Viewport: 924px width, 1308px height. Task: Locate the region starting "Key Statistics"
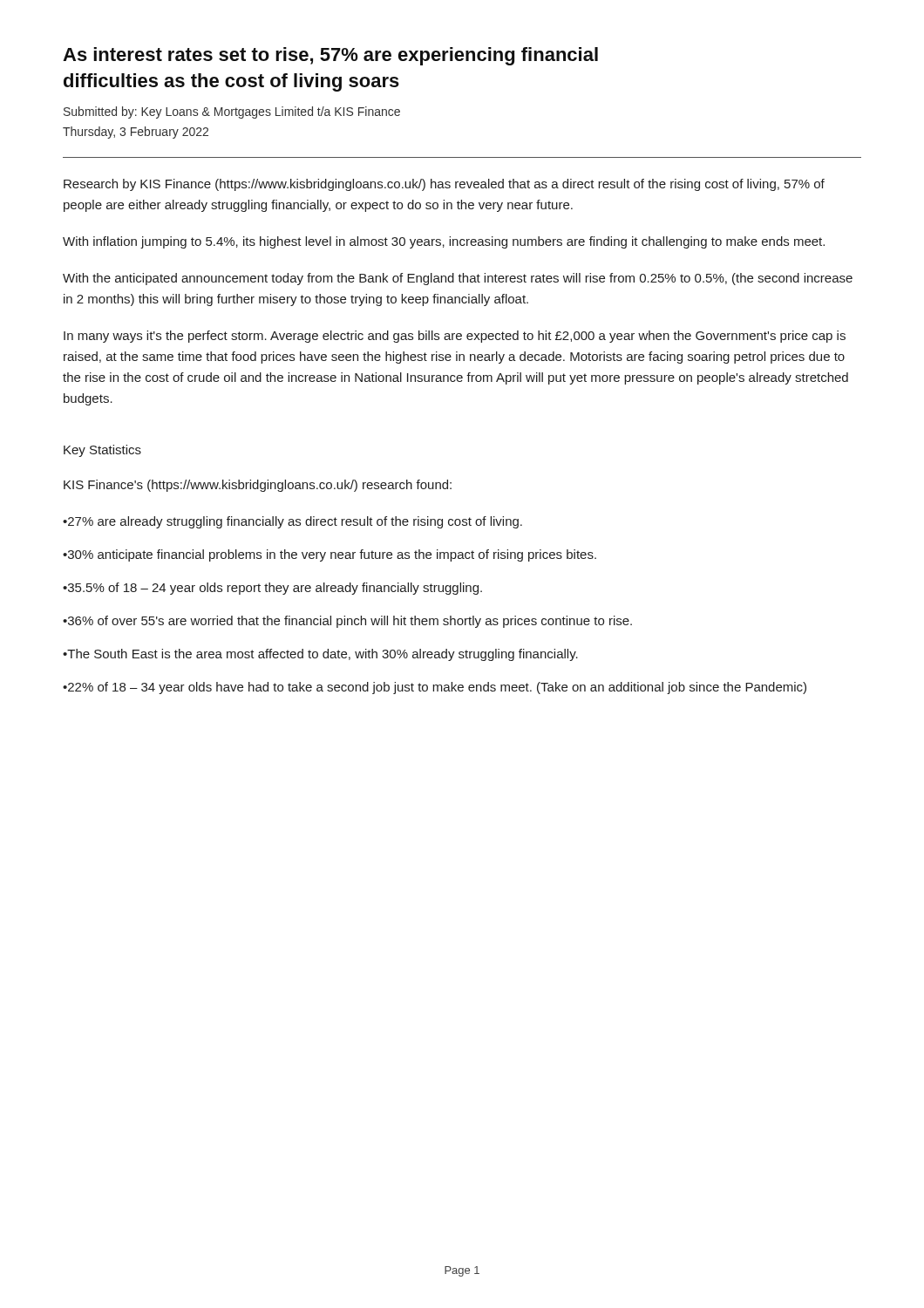click(102, 450)
